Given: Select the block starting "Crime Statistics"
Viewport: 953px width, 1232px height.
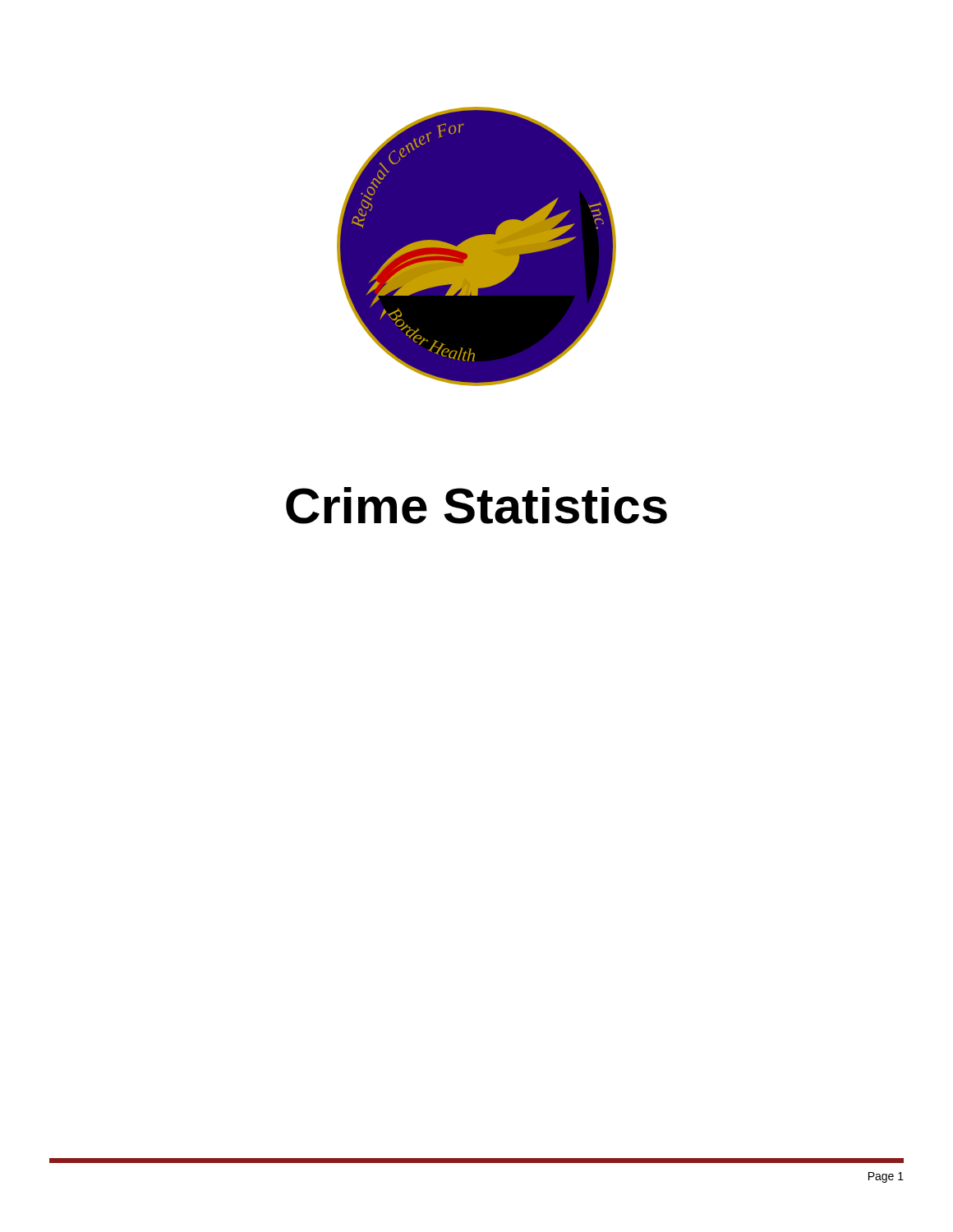Looking at the screenshot, I should pos(476,506).
